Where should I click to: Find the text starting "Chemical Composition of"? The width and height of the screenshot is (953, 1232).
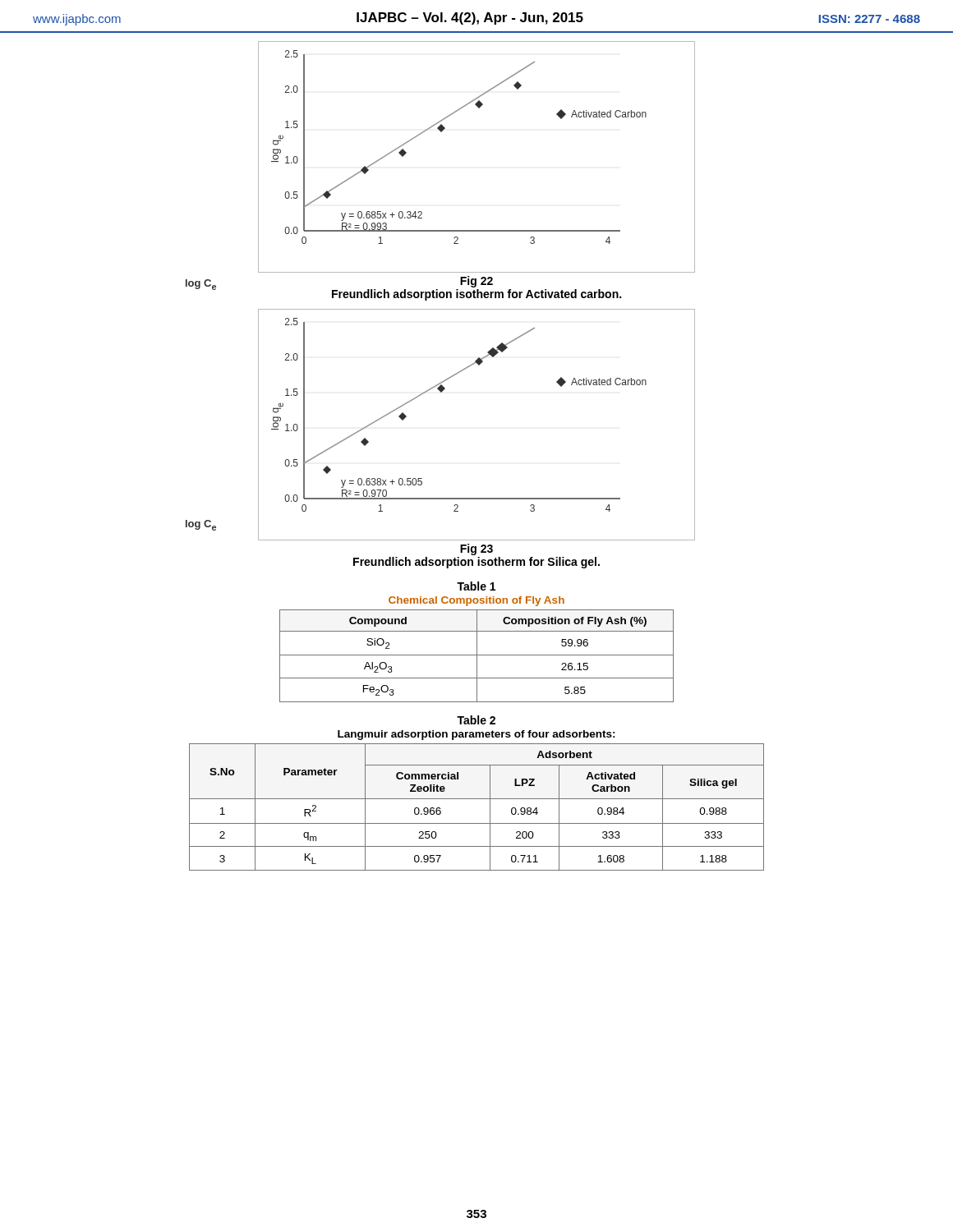476,600
